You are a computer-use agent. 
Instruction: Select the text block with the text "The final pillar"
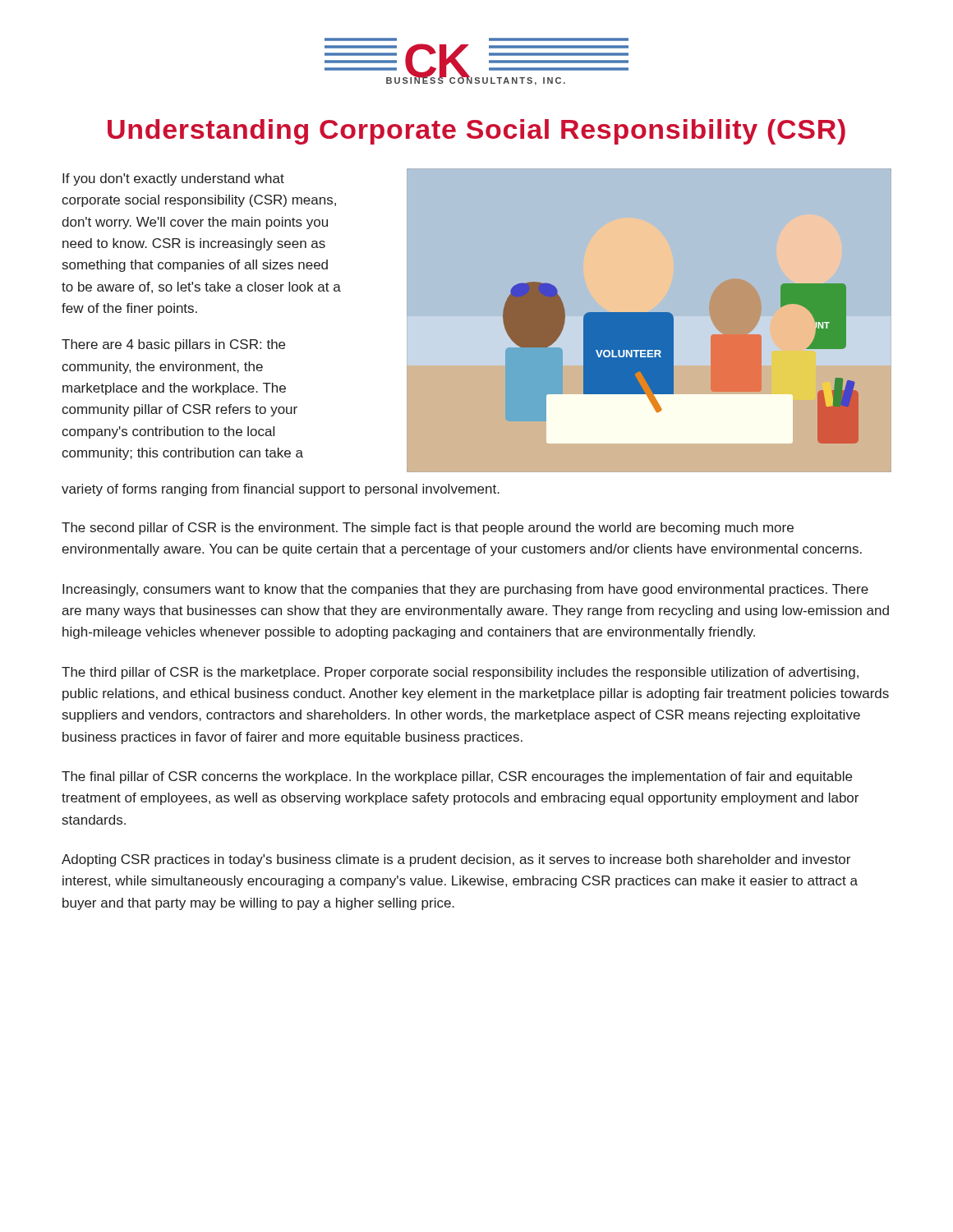pos(476,799)
